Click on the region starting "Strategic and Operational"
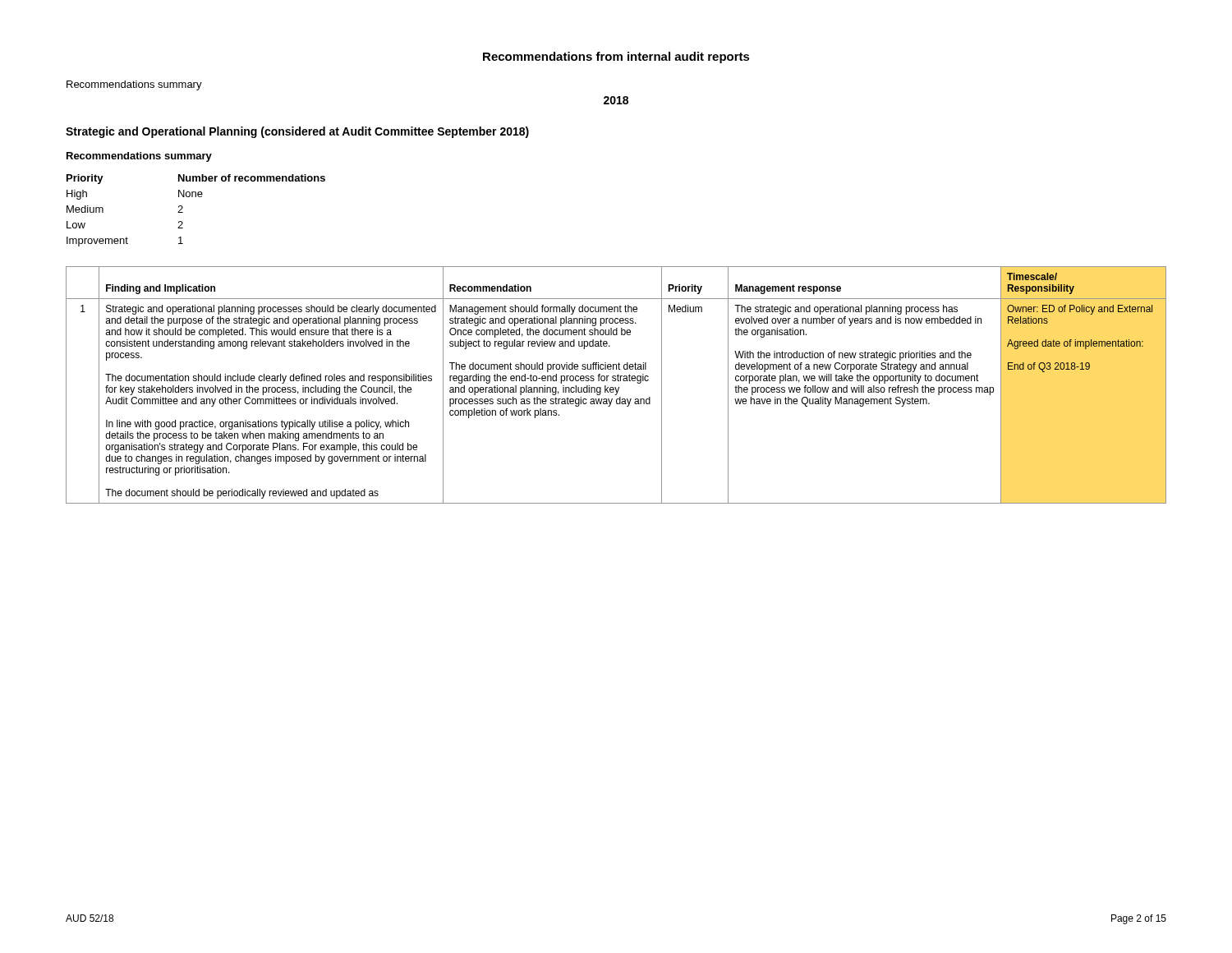The image size is (1232, 953). point(297,131)
